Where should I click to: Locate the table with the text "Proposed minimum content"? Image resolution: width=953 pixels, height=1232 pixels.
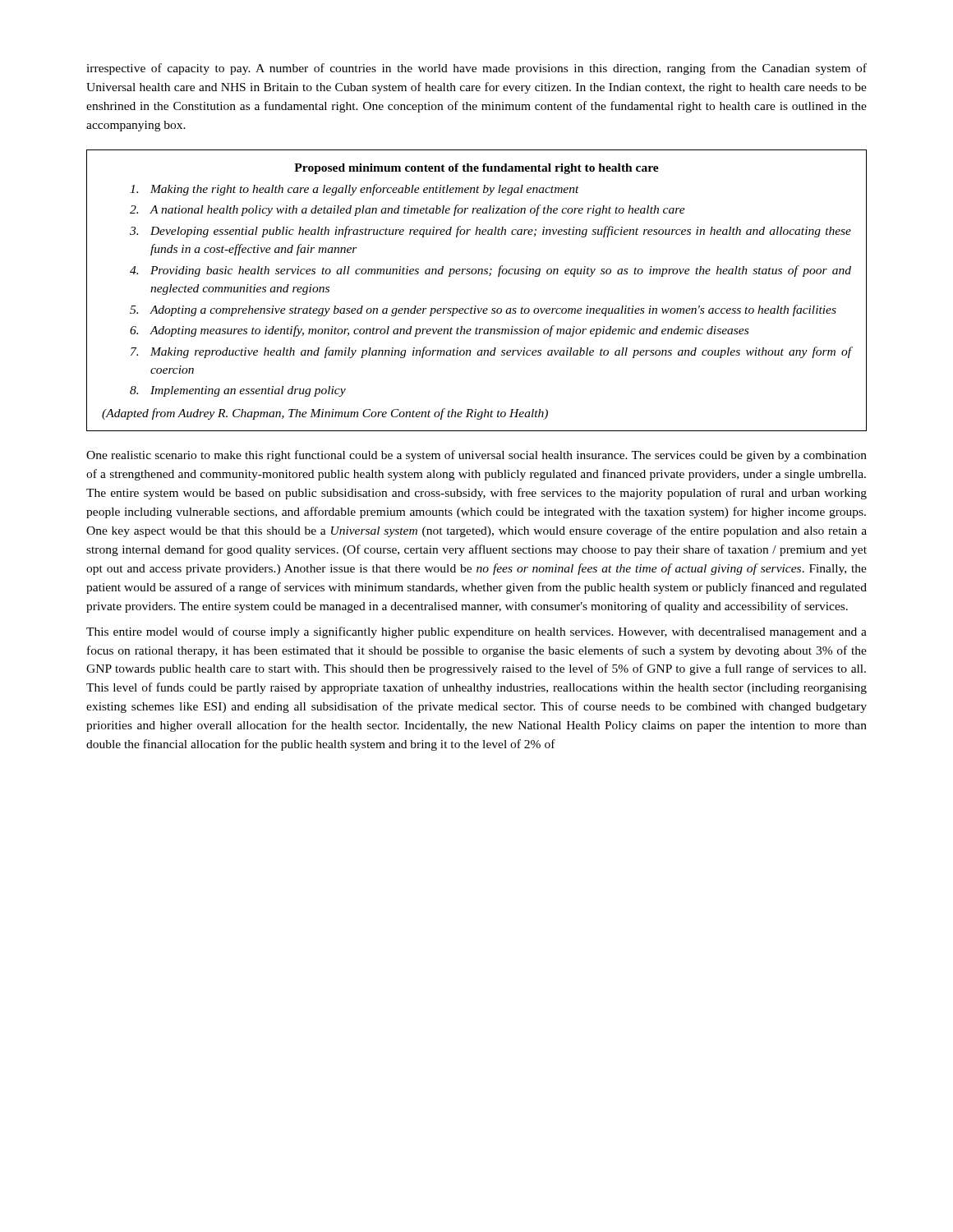coord(476,290)
